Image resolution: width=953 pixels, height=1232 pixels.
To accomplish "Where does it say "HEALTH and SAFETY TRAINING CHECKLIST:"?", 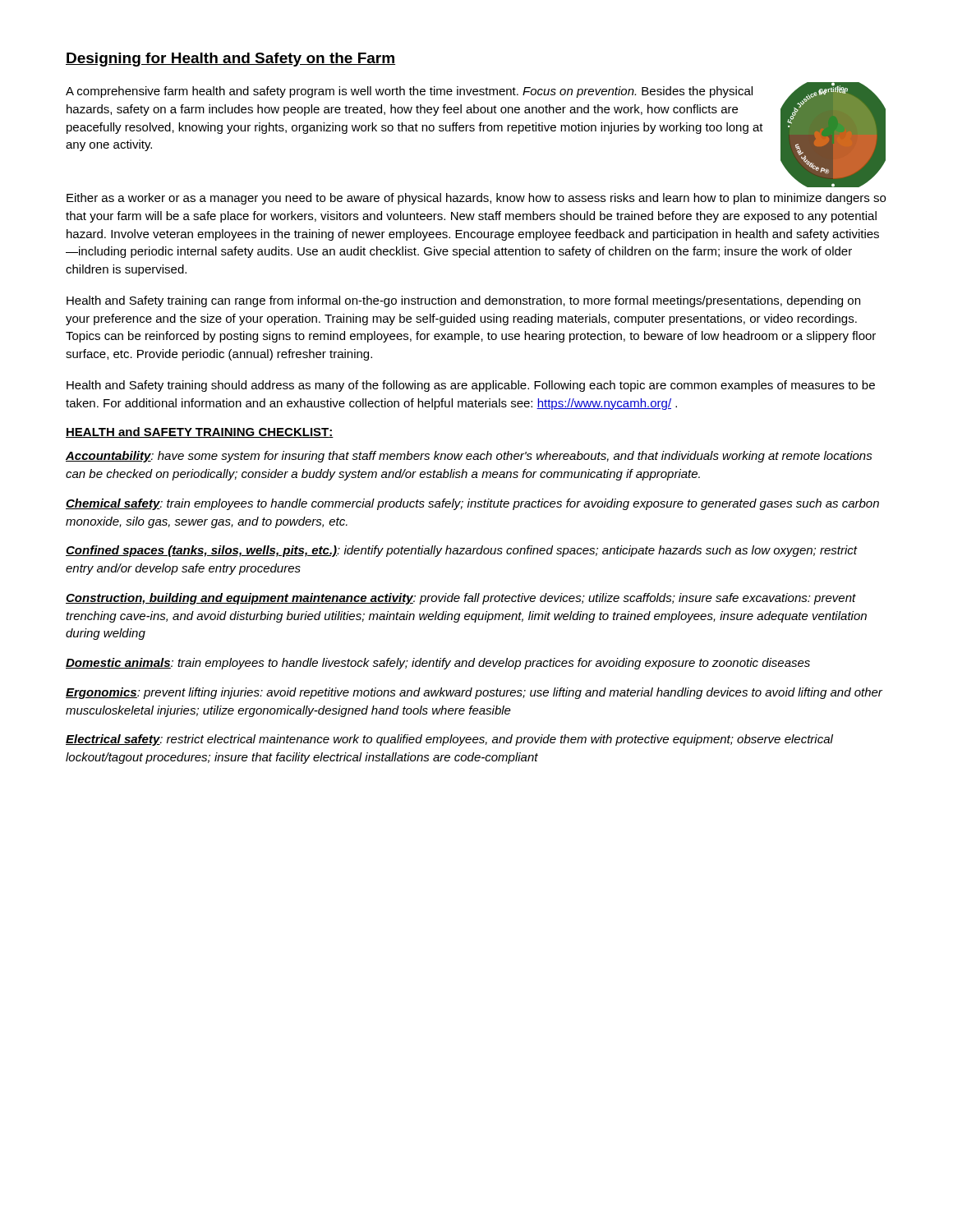I will pyautogui.click(x=199, y=432).
